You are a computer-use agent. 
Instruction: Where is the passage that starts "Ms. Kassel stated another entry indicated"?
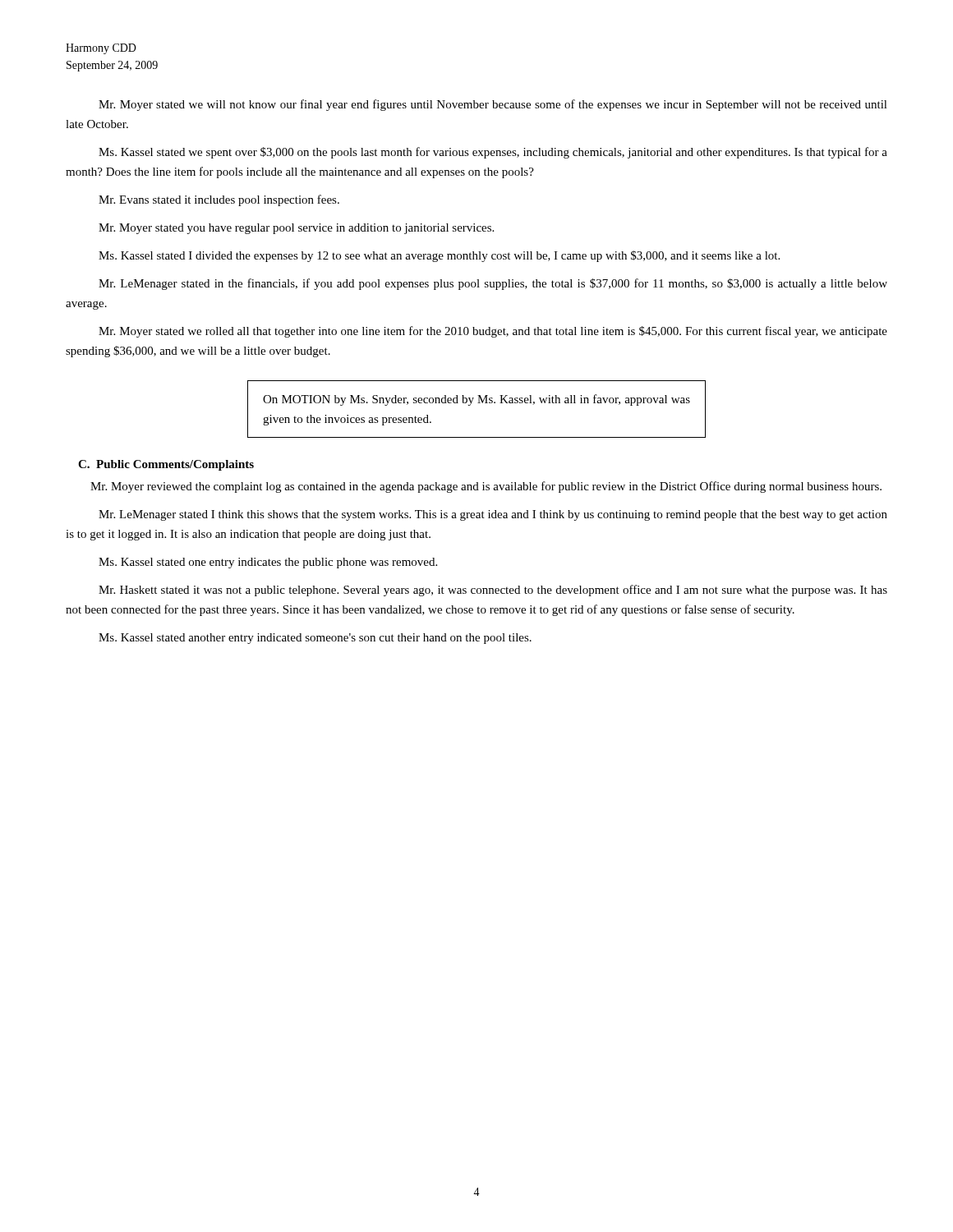315,637
